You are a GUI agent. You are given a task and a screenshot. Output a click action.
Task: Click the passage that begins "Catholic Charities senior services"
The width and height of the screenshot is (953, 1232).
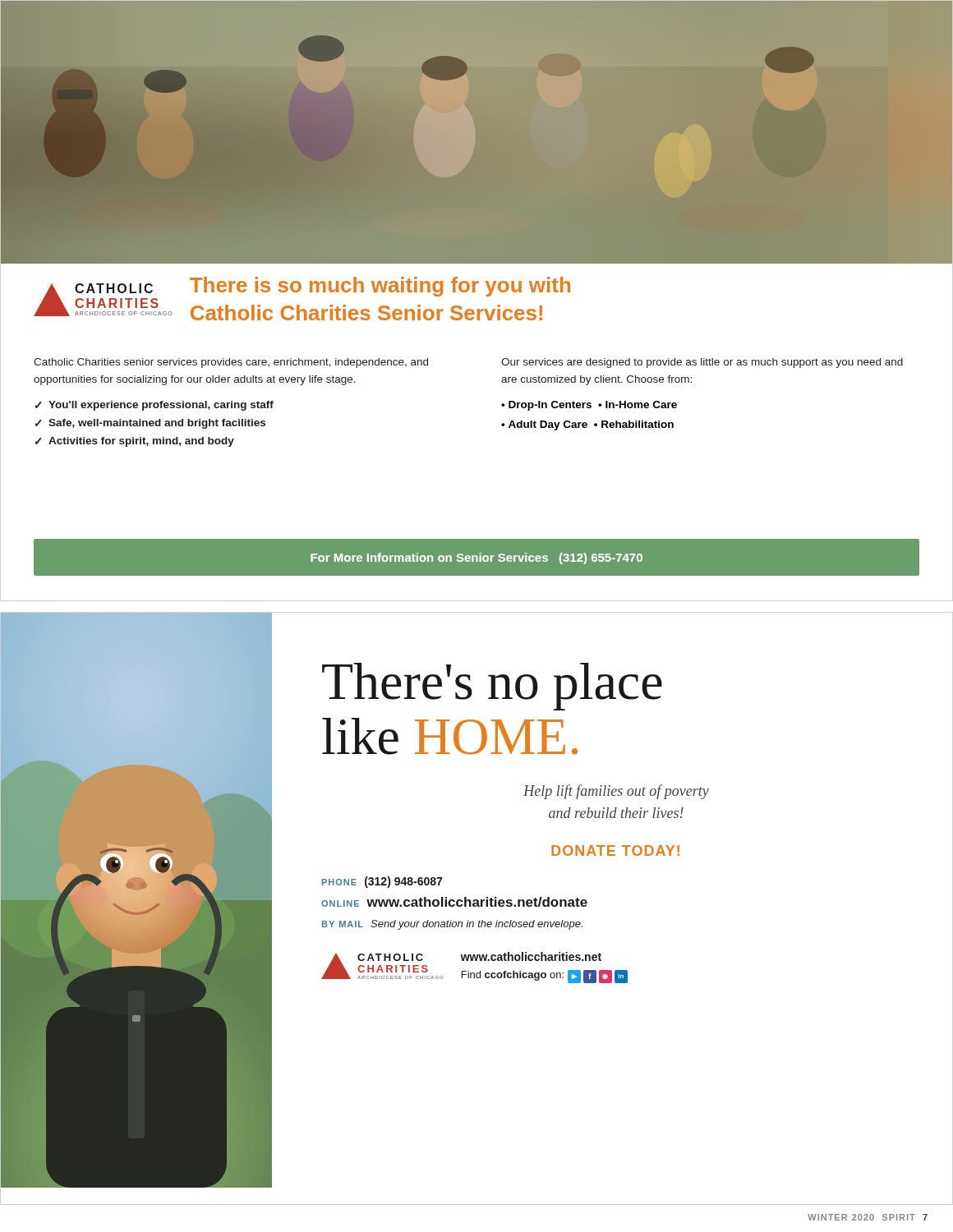pos(243,371)
